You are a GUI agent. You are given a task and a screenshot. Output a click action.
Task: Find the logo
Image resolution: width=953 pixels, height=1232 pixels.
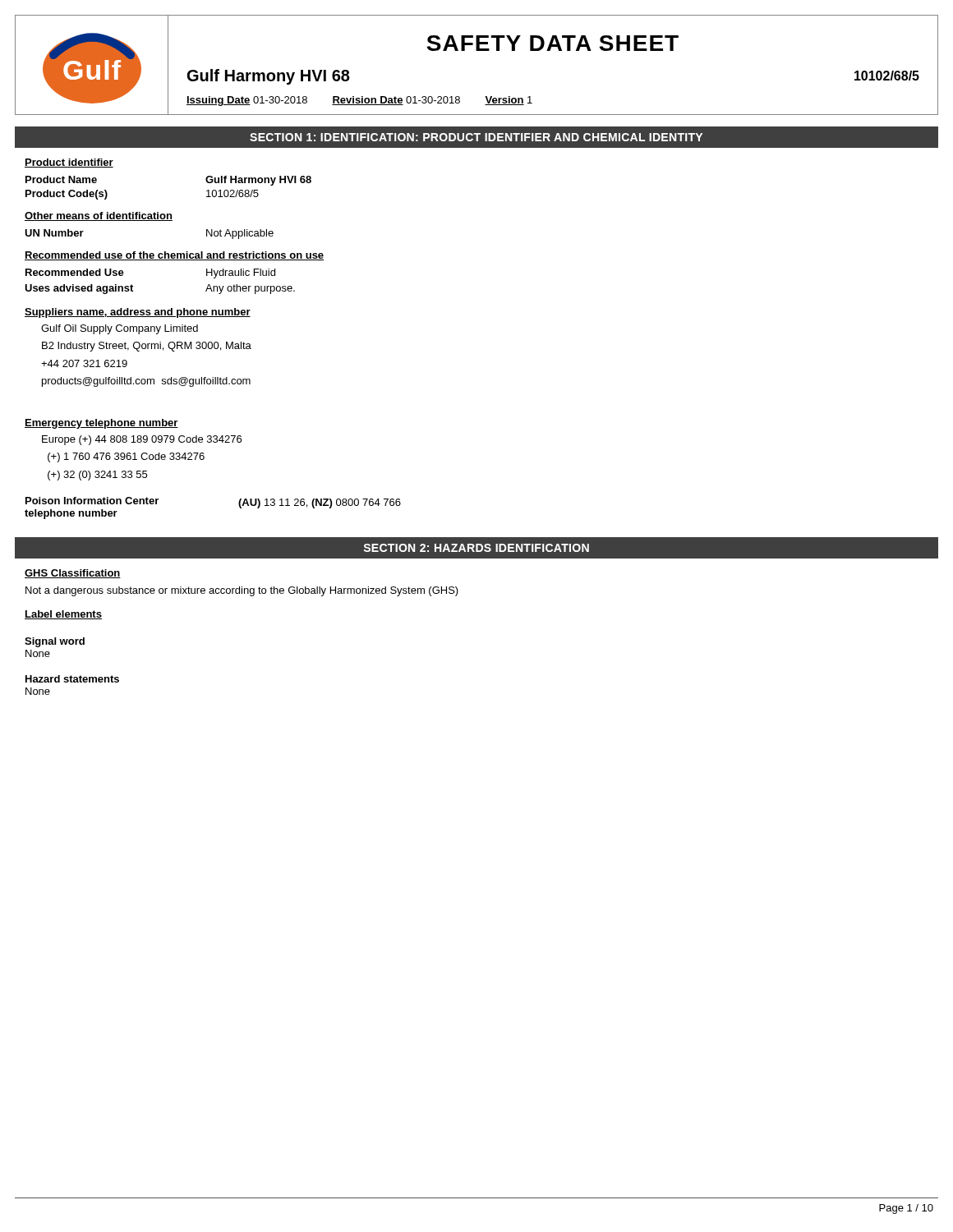click(92, 65)
